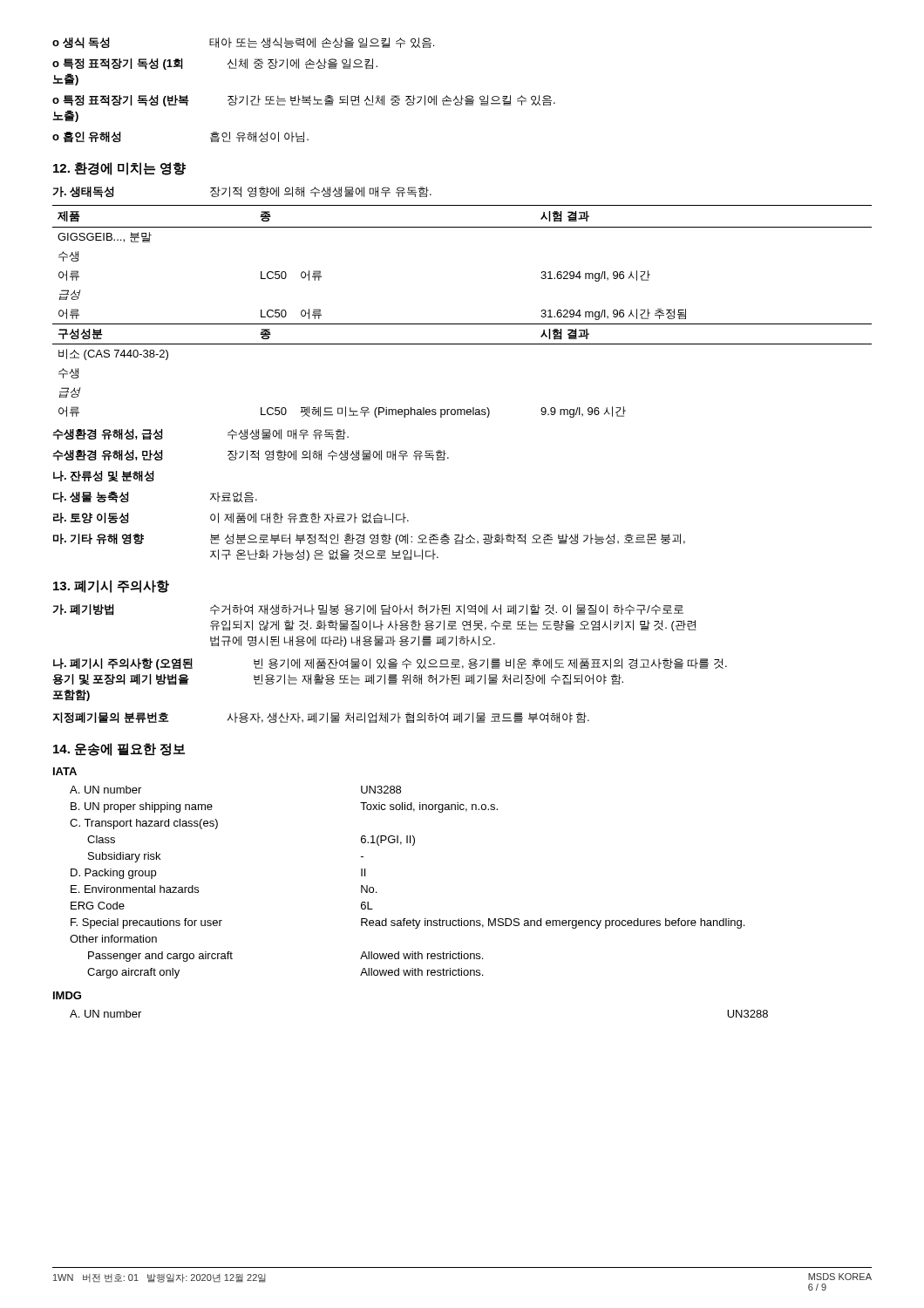
Task: Locate the block of text that opens with "마. 기타 유해 영향"
Action: point(462,547)
